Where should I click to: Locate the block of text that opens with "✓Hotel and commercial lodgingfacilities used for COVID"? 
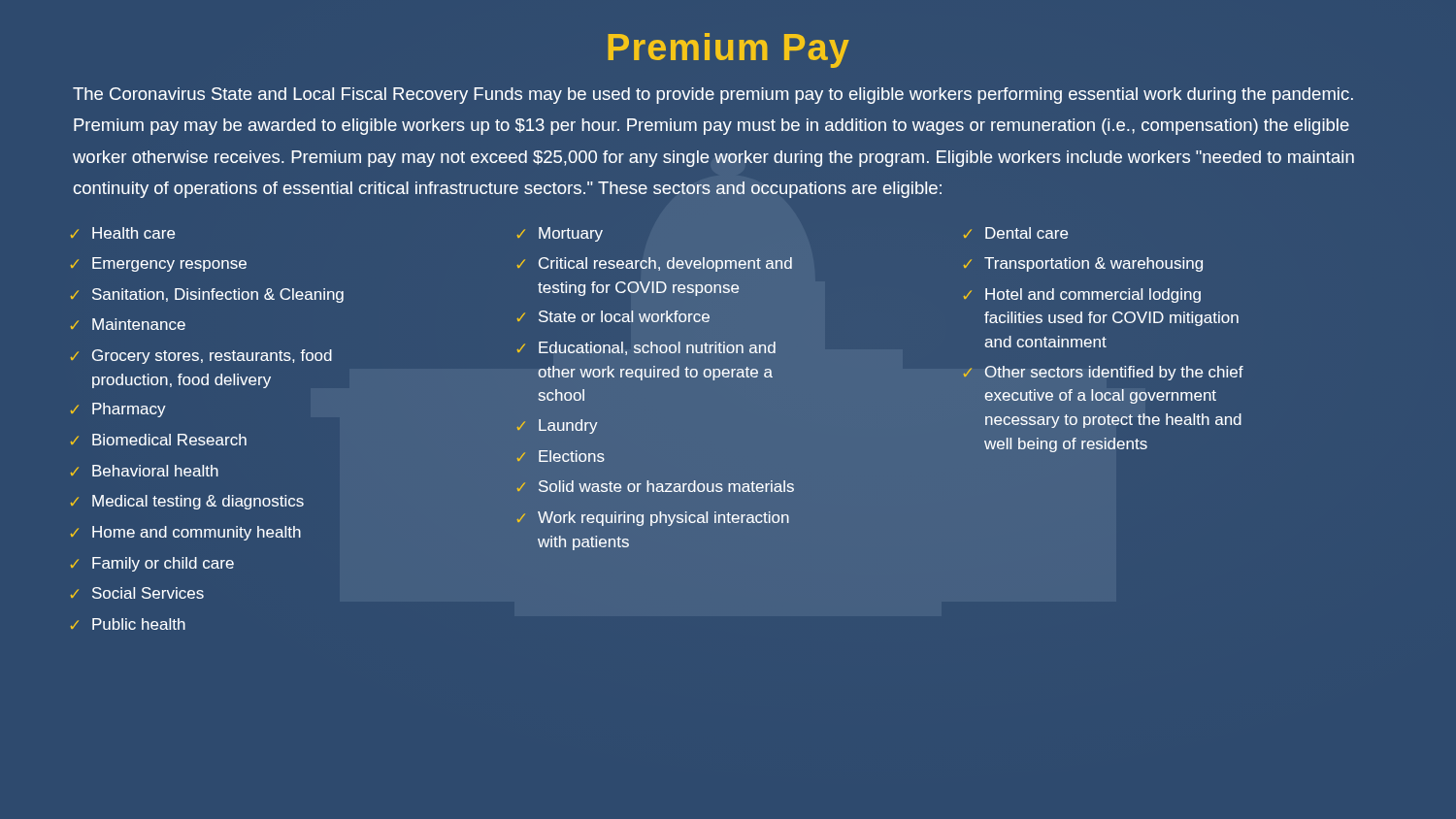click(x=1174, y=319)
